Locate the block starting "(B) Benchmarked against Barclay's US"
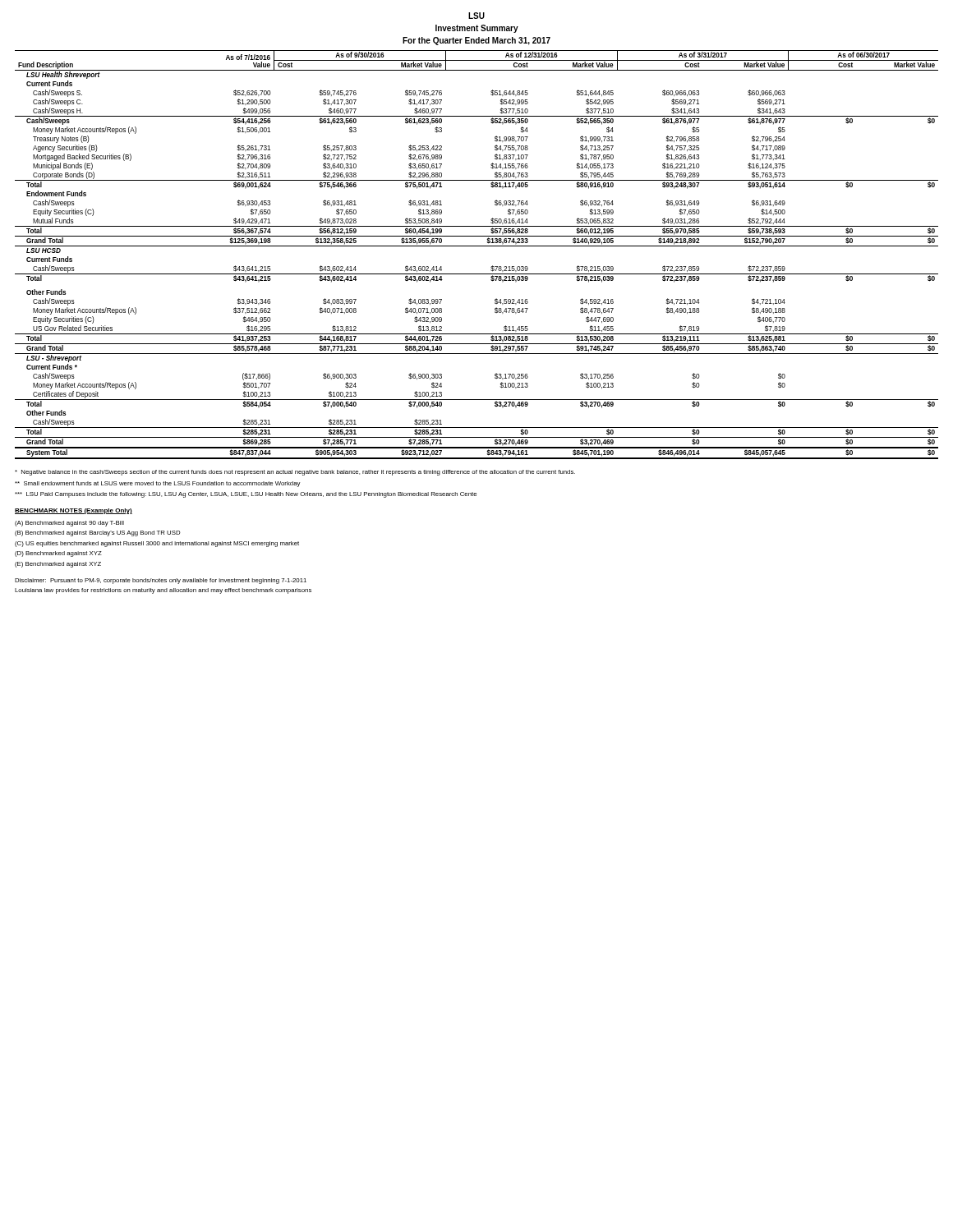This screenshot has width=953, height=1232. (x=98, y=533)
